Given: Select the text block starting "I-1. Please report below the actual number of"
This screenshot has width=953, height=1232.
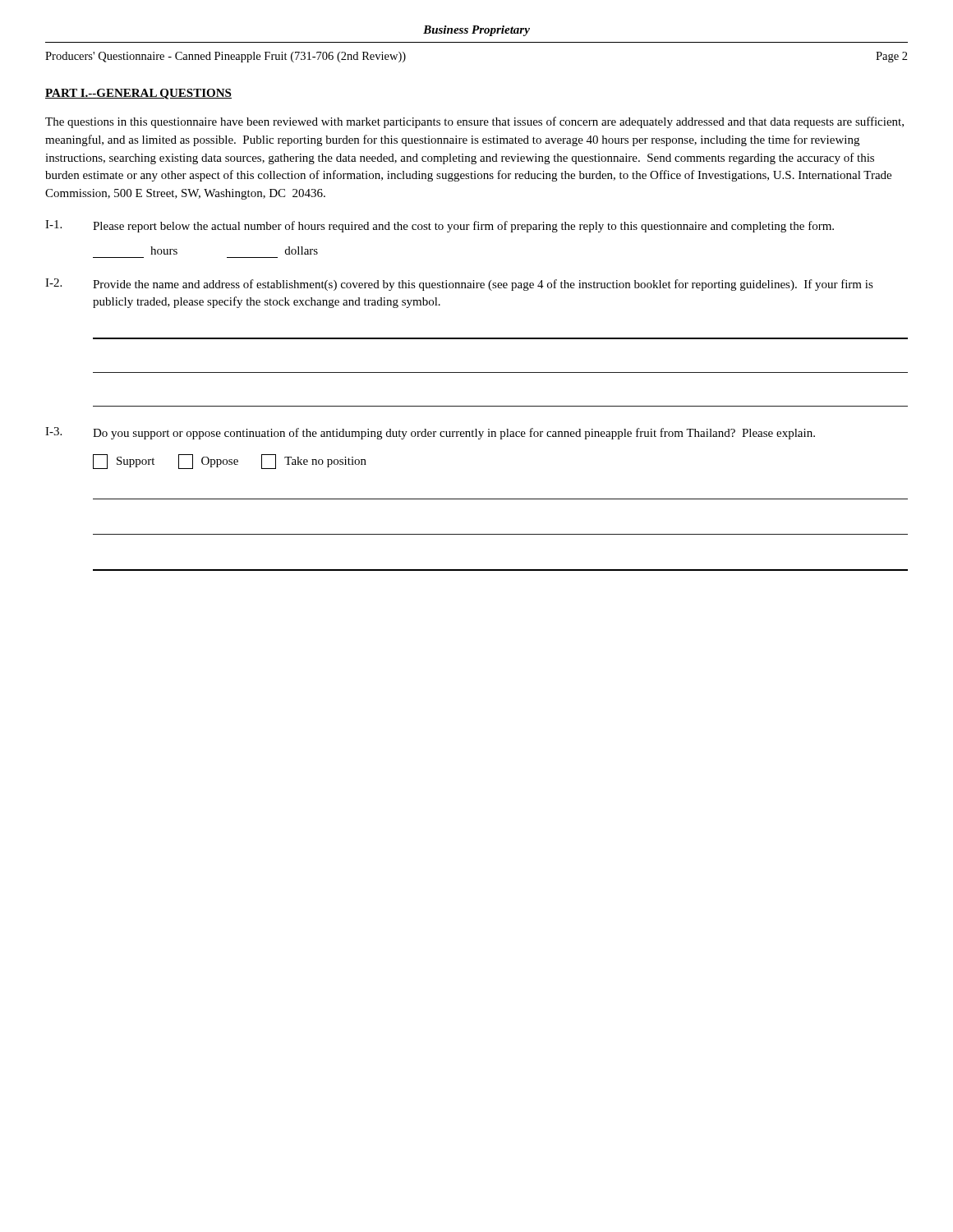Looking at the screenshot, I should [476, 226].
